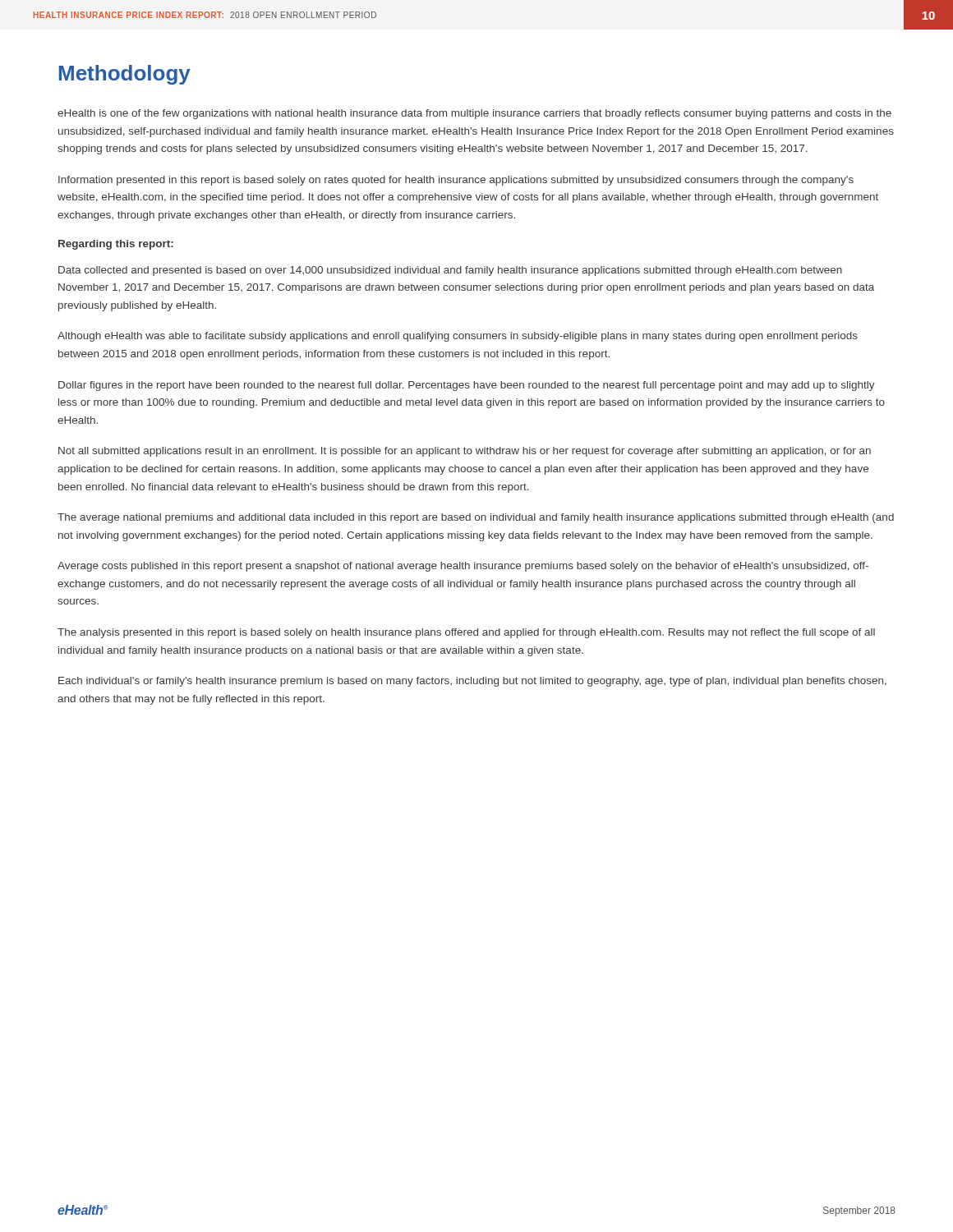
Task: Locate the text block that reads "Although eHealth was able"
Action: (458, 345)
